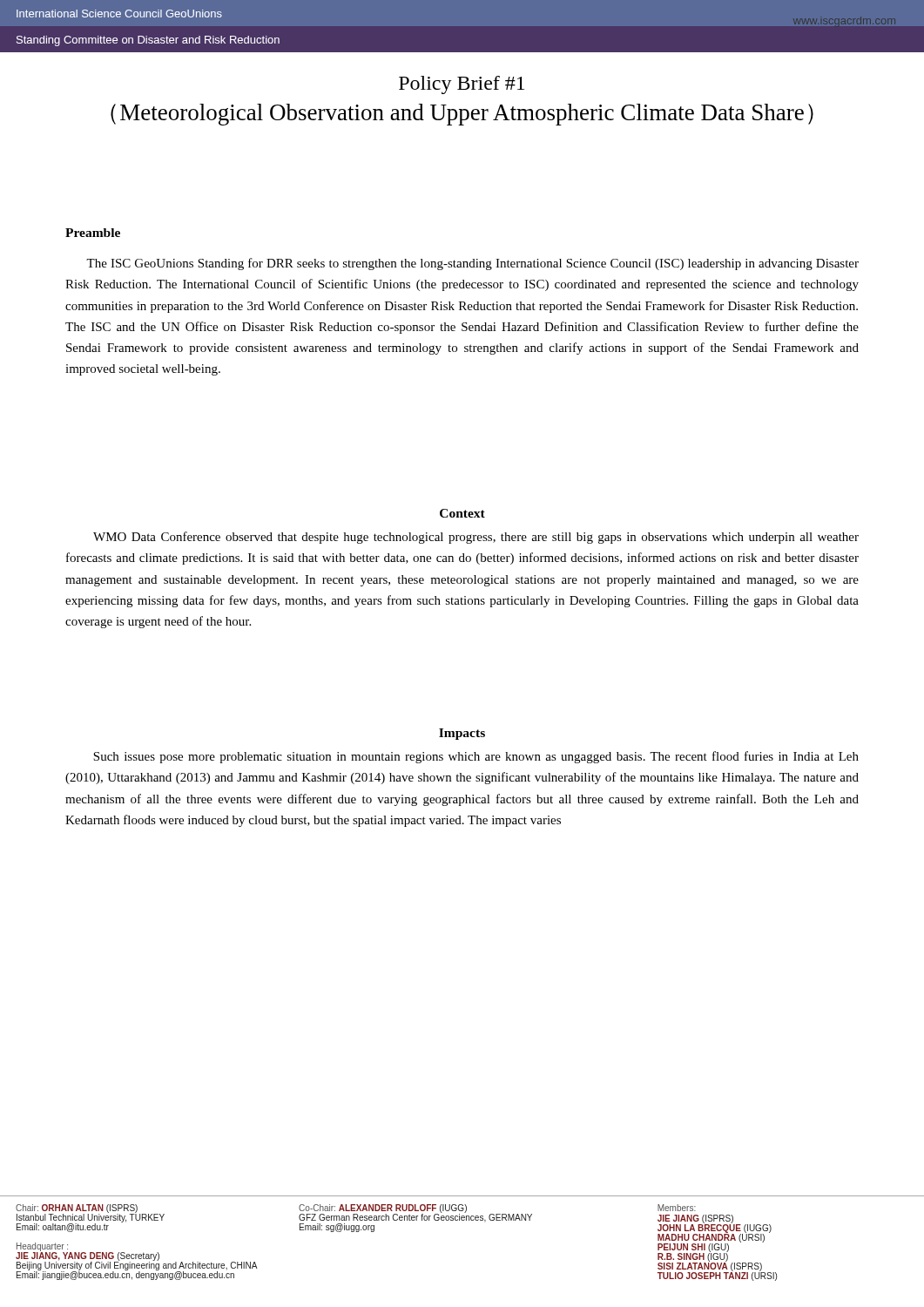Click on the passage starting "Policy Brief #1 （Meteorological Observation and"

point(462,100)
